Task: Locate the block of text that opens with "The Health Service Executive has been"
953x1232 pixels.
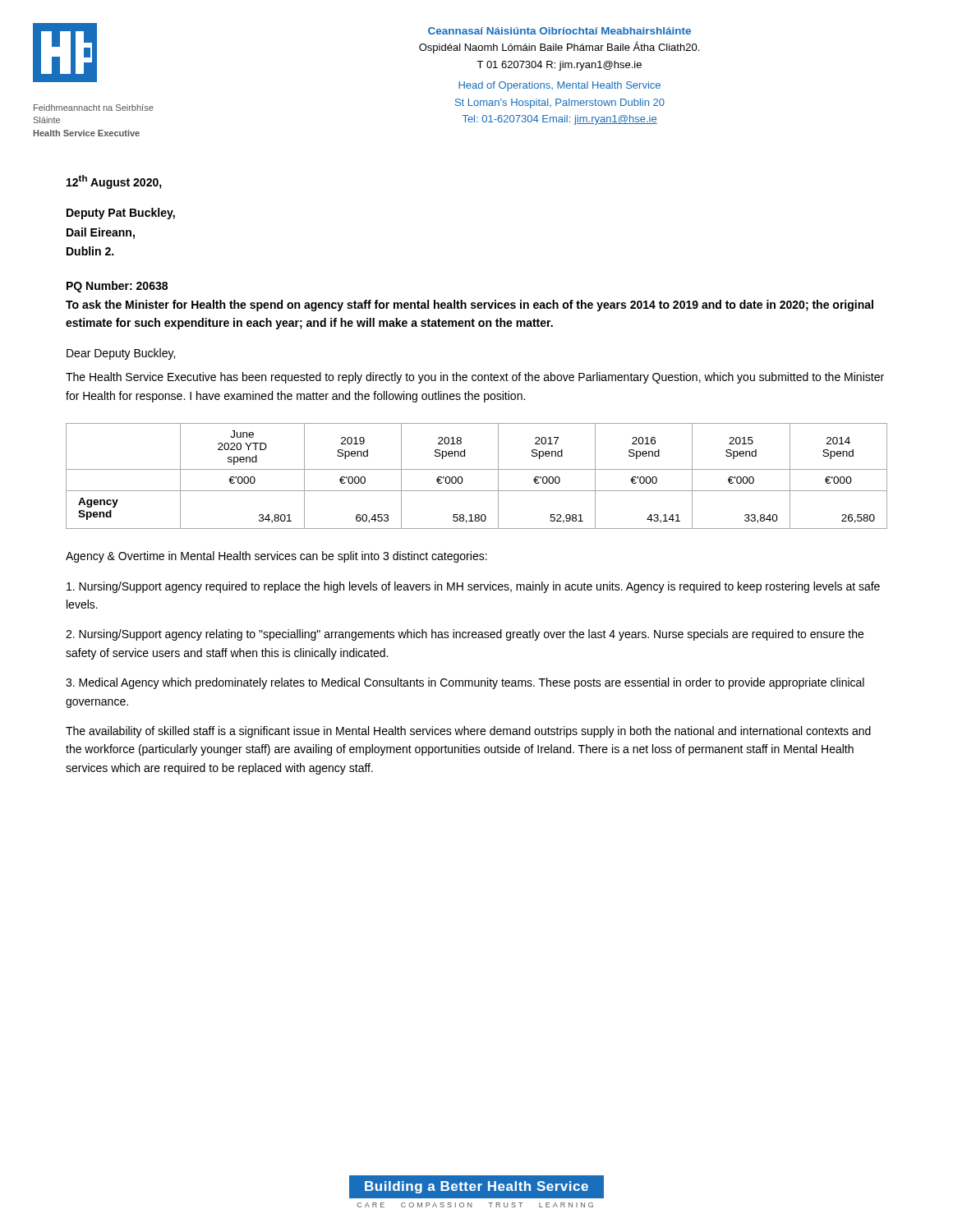Action: [475, 386]
